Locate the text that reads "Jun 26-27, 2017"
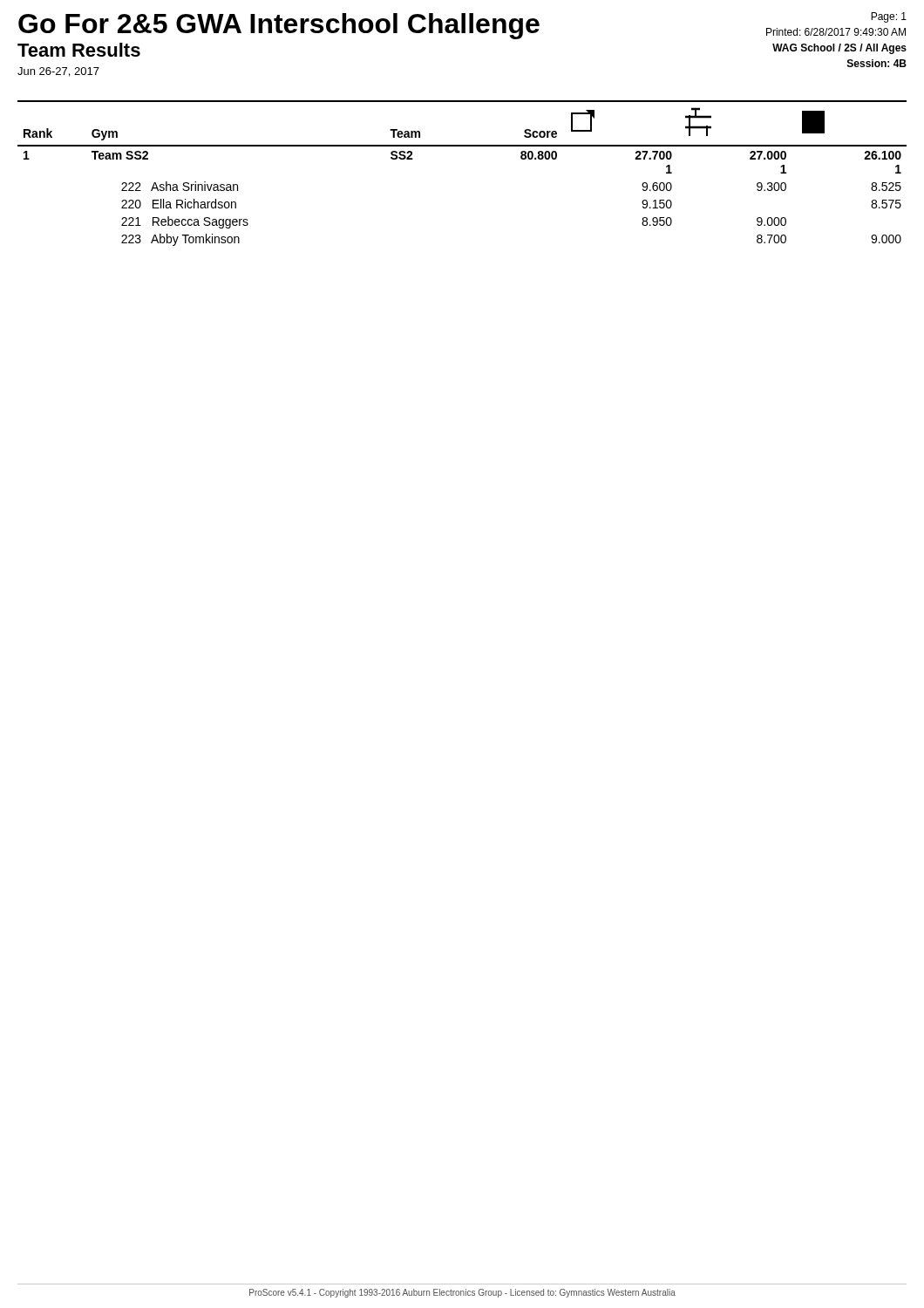Screen dimensions: 1308x924 (58, 71)
